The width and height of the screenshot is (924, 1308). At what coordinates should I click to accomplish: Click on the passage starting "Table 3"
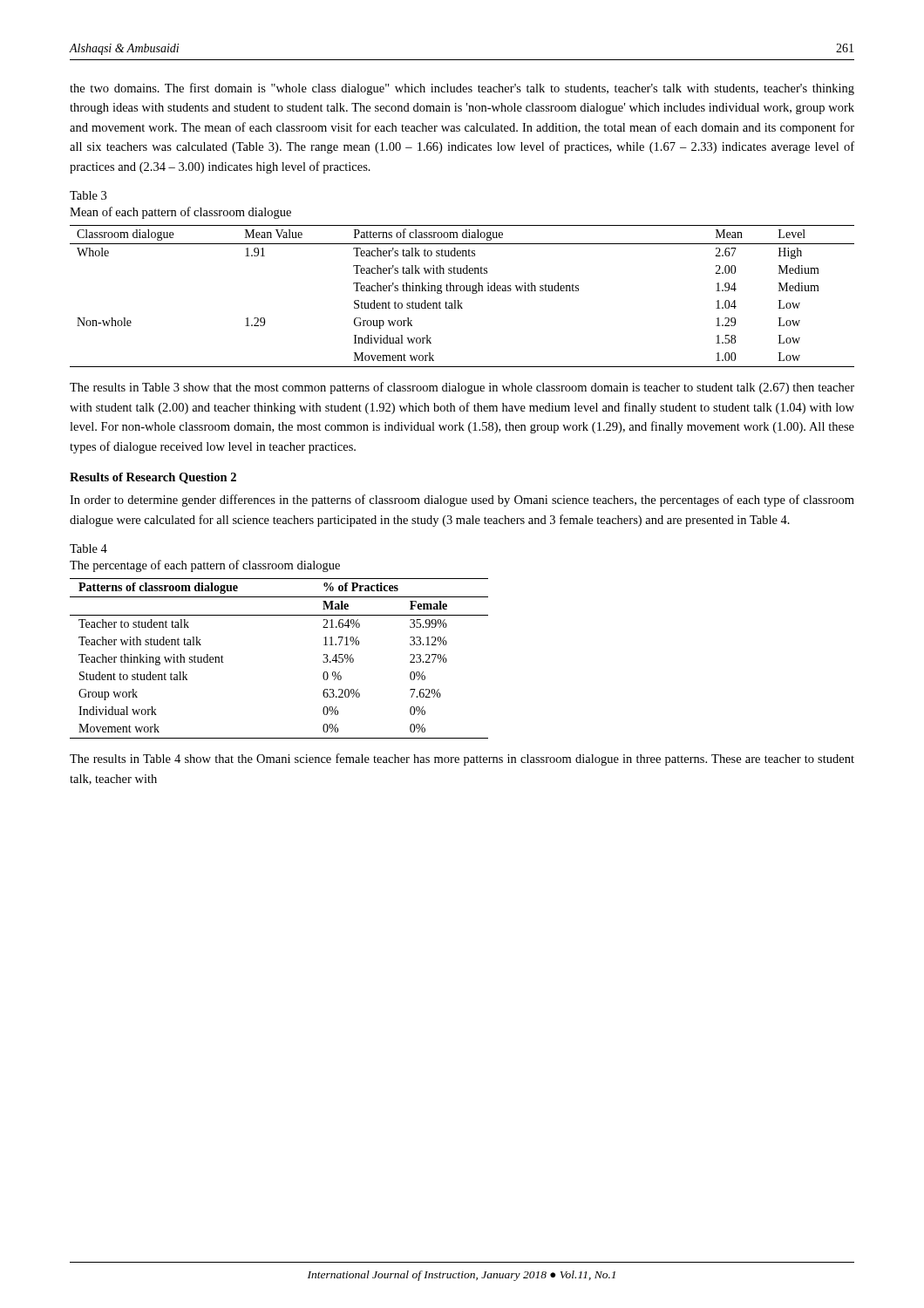[x=88, y=196]
